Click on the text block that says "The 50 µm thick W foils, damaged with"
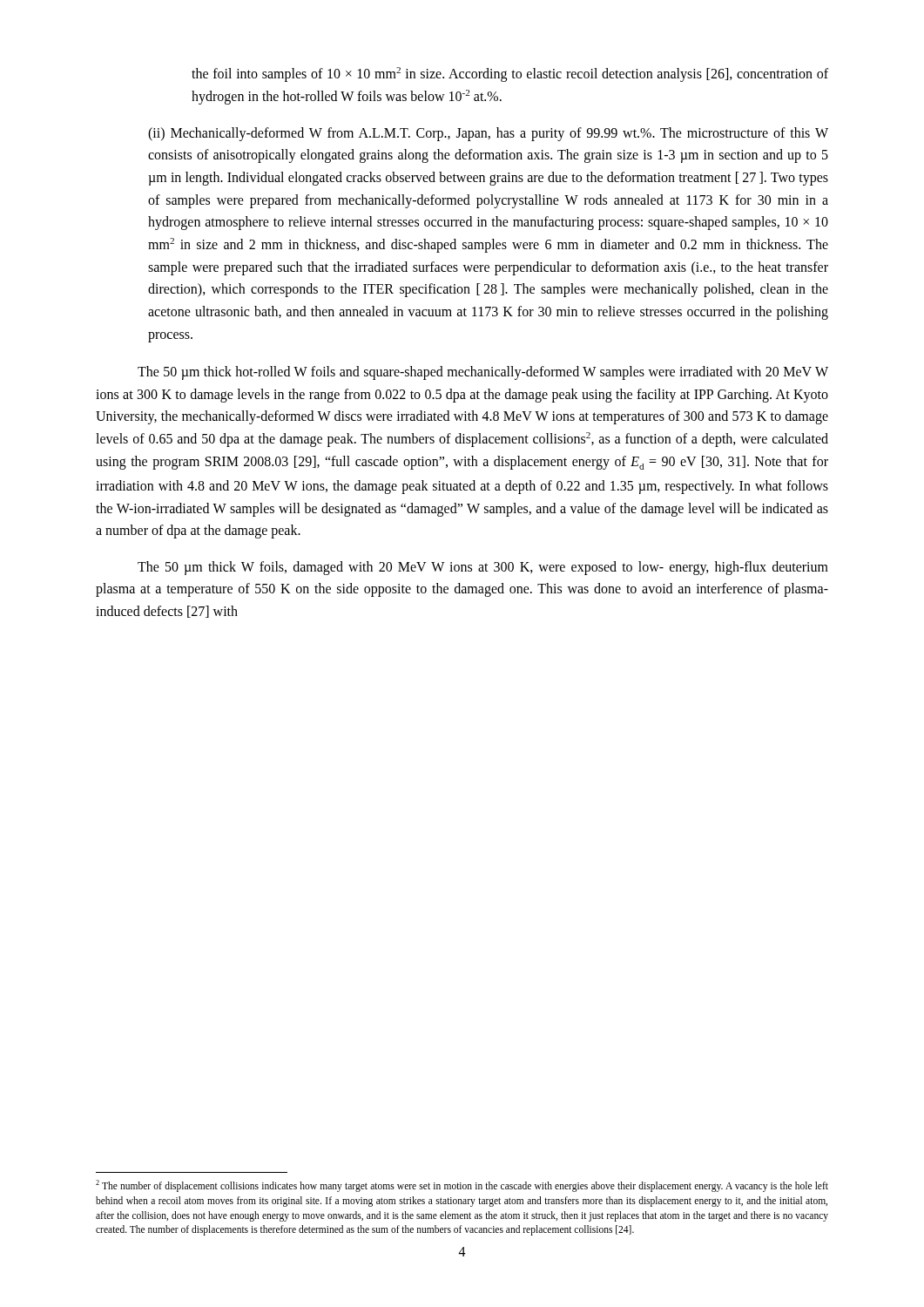Viewport: 924px width, 1307px height. 462,589
